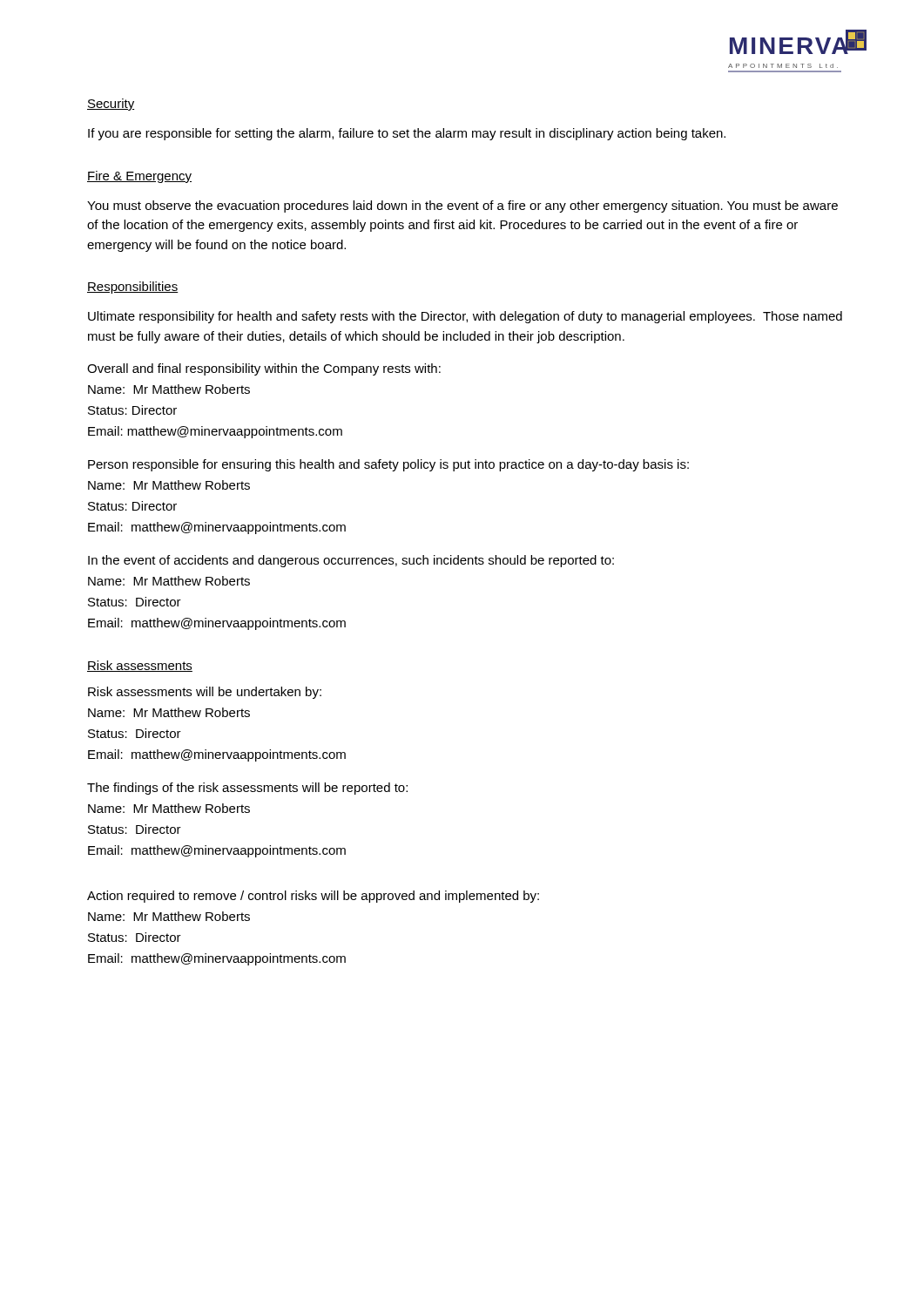
Task: Locate the text block containing "The findings of the risk assessments will be"
Action: (247, 789)
